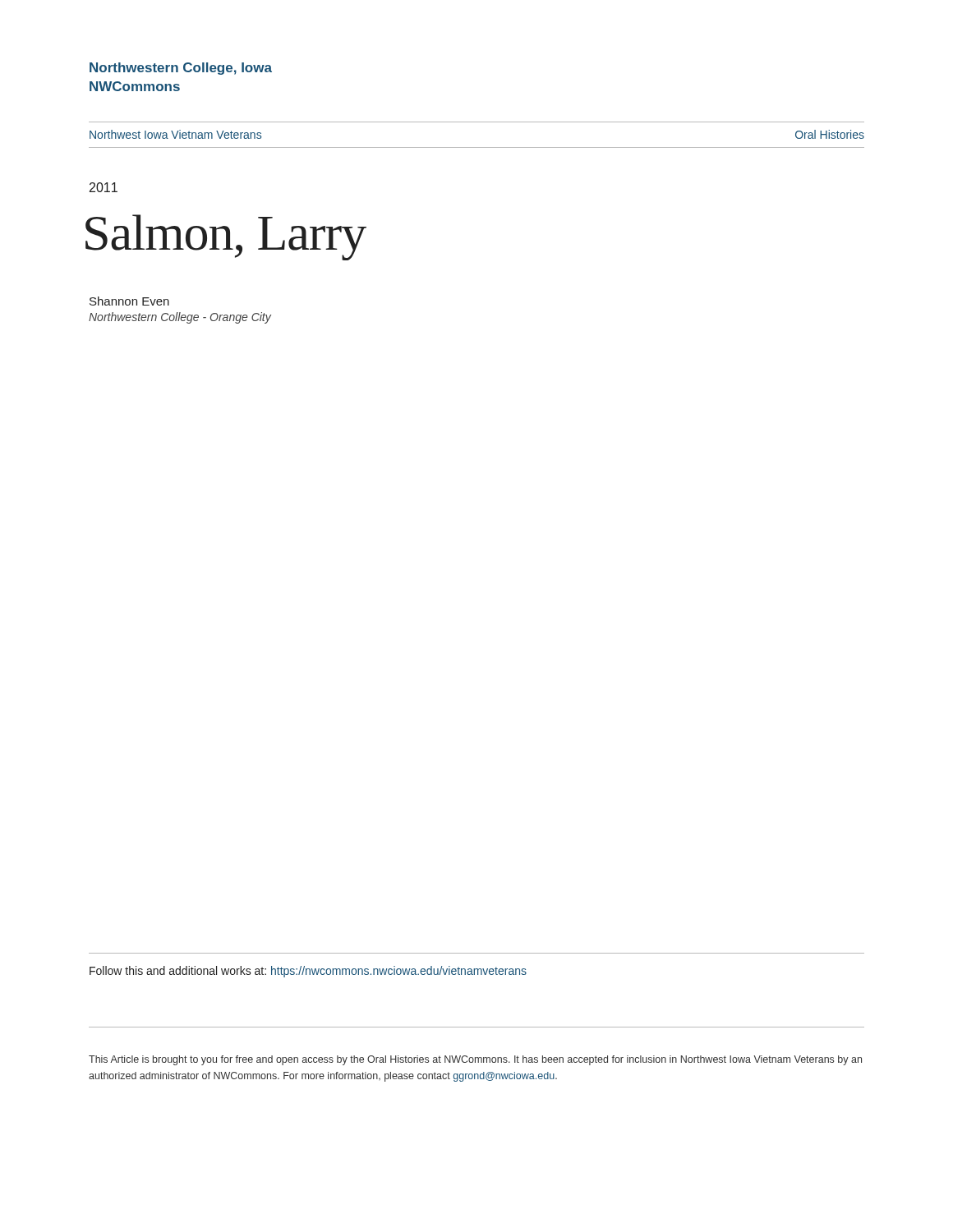Locate the text "Salmon, Larry"

[224, 232]
